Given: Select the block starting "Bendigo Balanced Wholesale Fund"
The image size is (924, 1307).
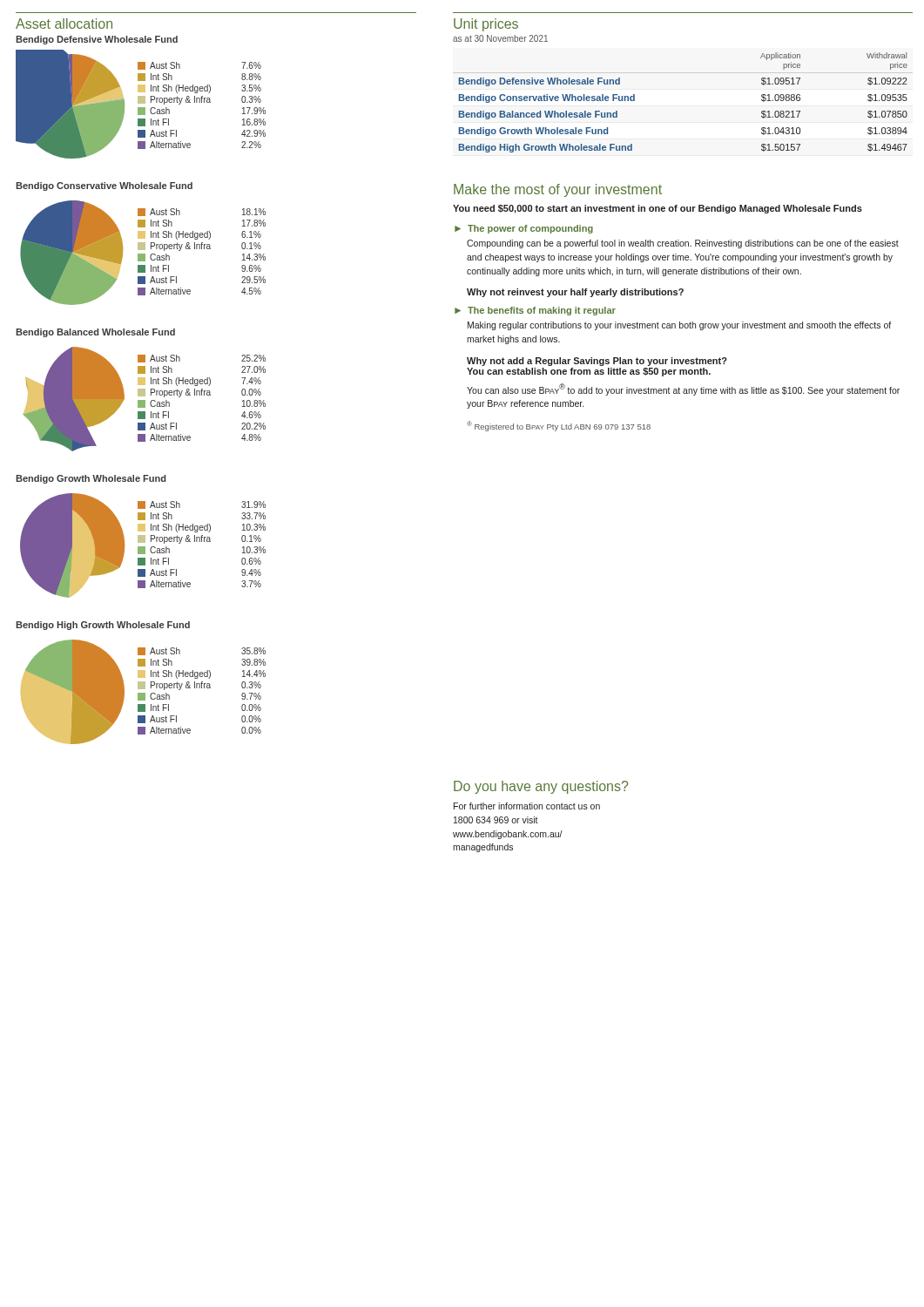Looking at the screenshot, I should [x=96, y=332].
